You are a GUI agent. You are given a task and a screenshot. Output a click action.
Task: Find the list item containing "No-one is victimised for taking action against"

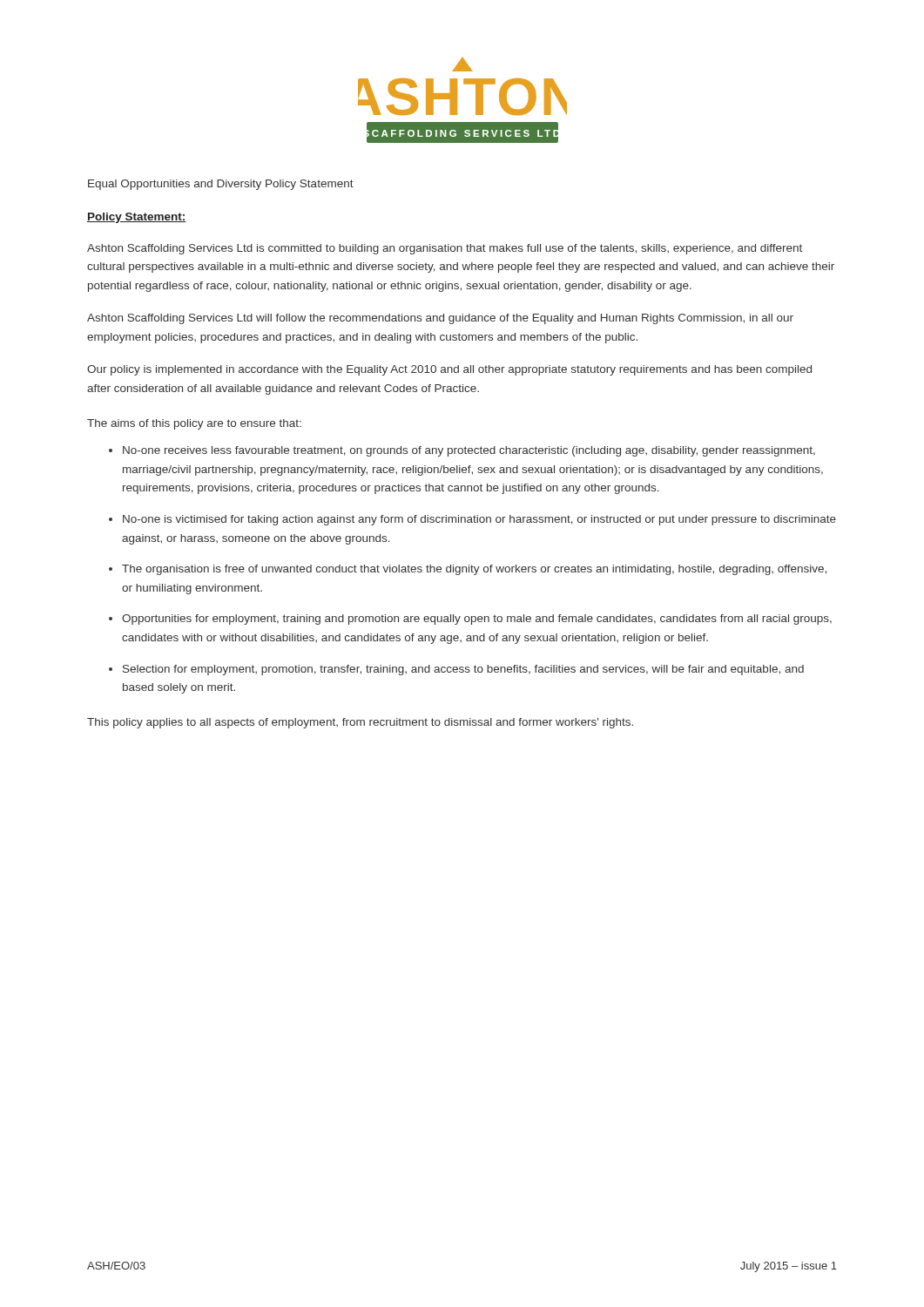[x=479, y=528]
